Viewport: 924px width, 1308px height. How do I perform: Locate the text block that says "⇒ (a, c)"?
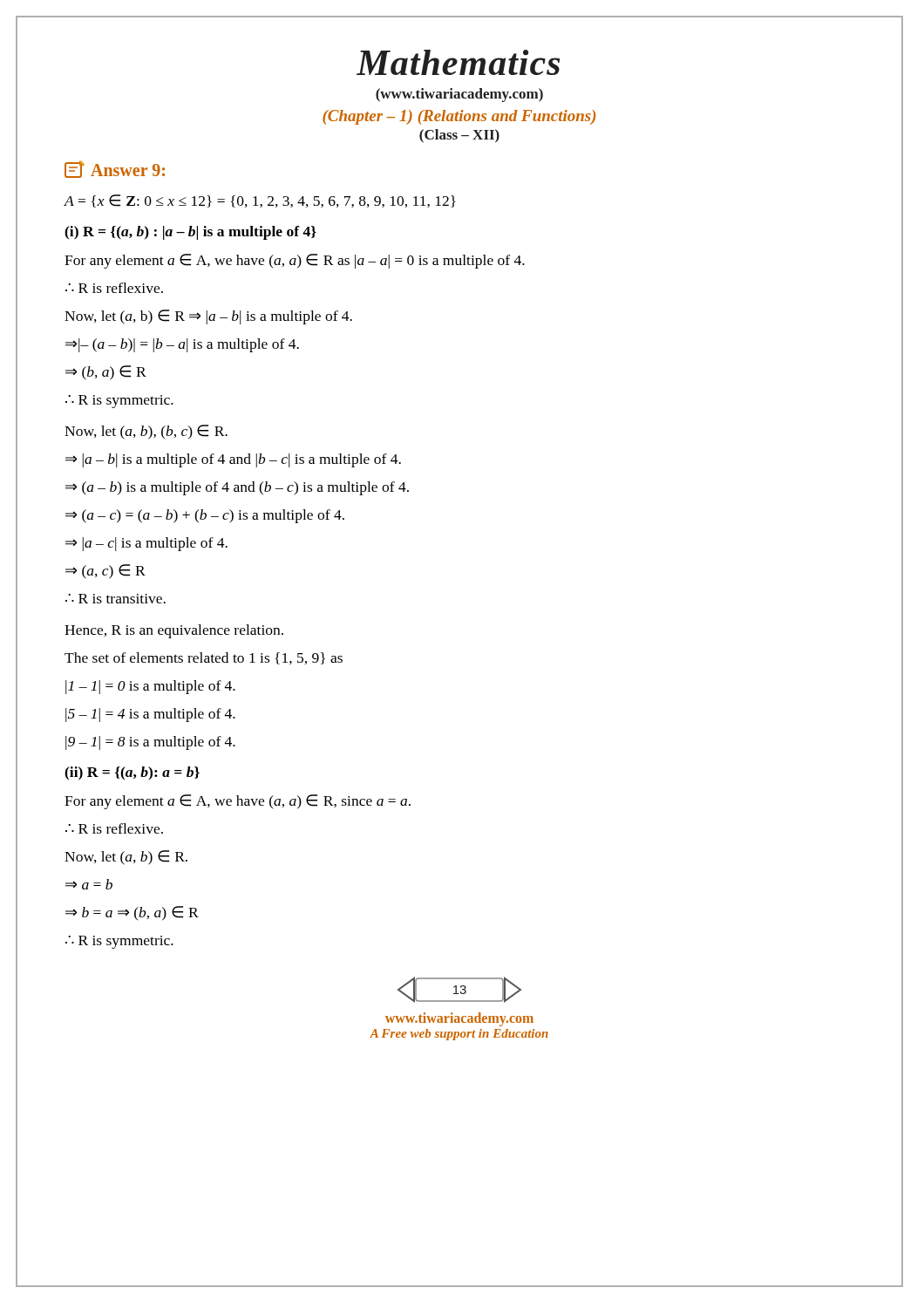105,570
